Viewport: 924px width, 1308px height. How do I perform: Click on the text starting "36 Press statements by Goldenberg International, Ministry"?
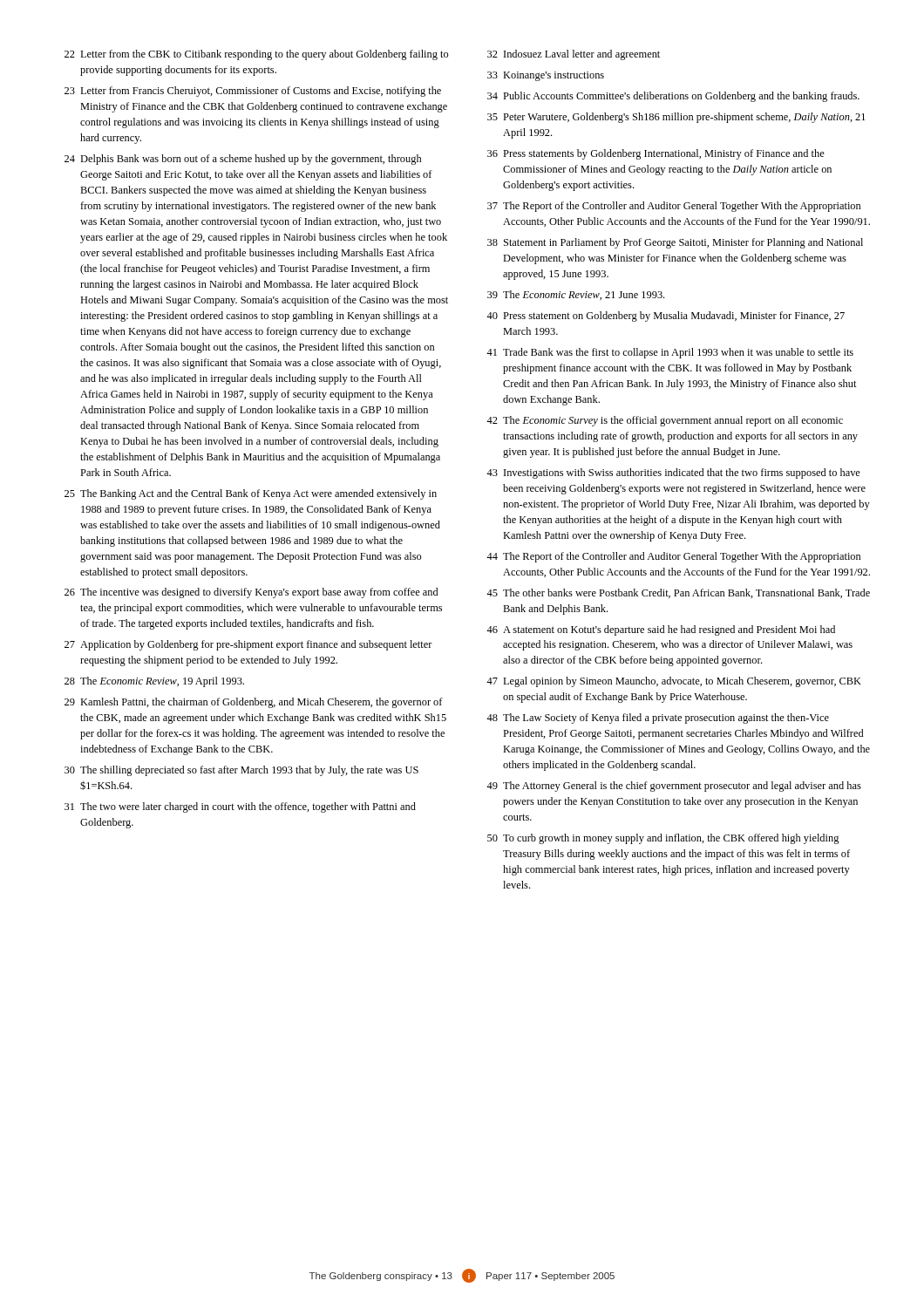click(673, 170)
